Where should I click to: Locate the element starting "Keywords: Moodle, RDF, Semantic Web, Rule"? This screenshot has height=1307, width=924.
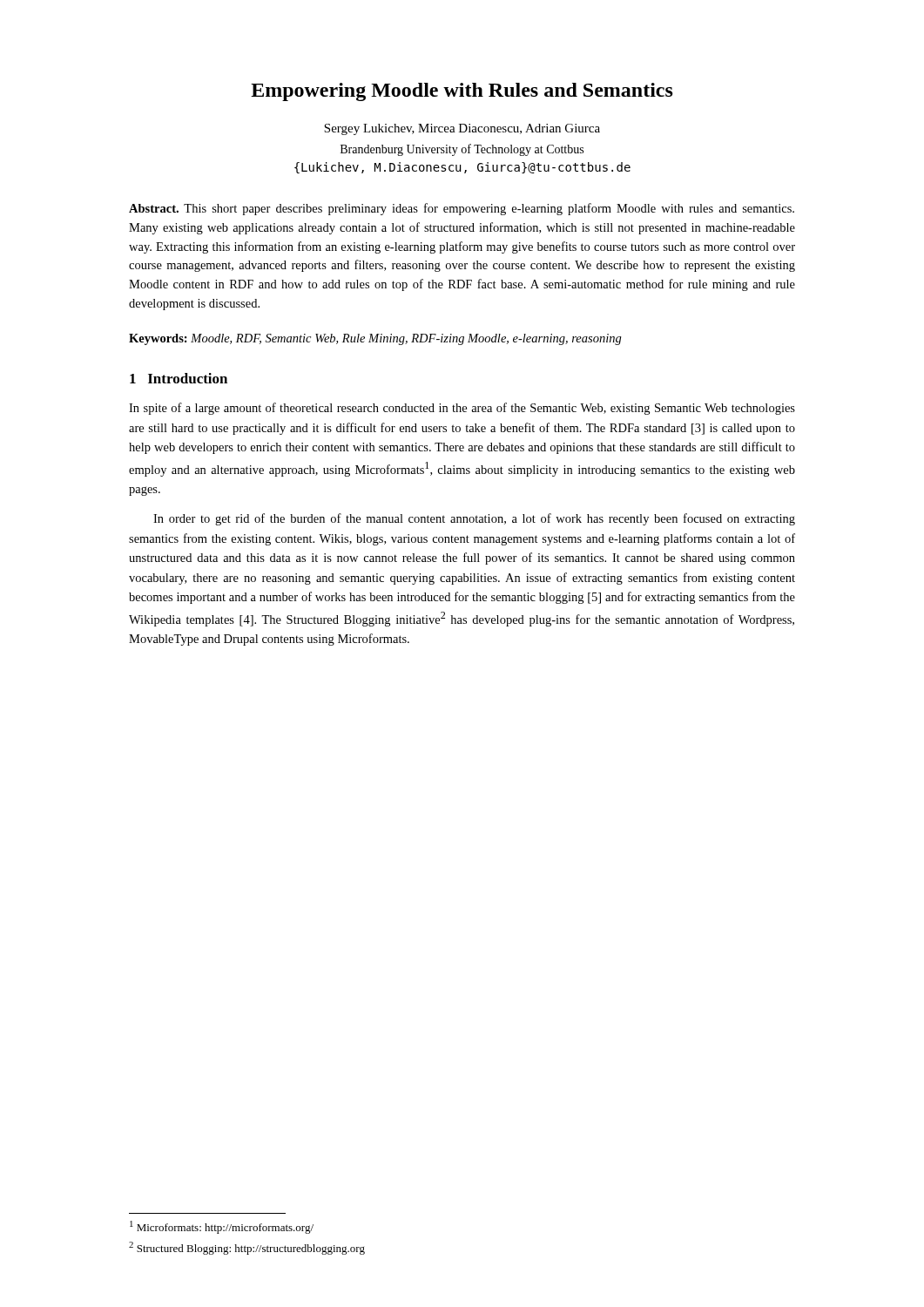coord(462,338)
